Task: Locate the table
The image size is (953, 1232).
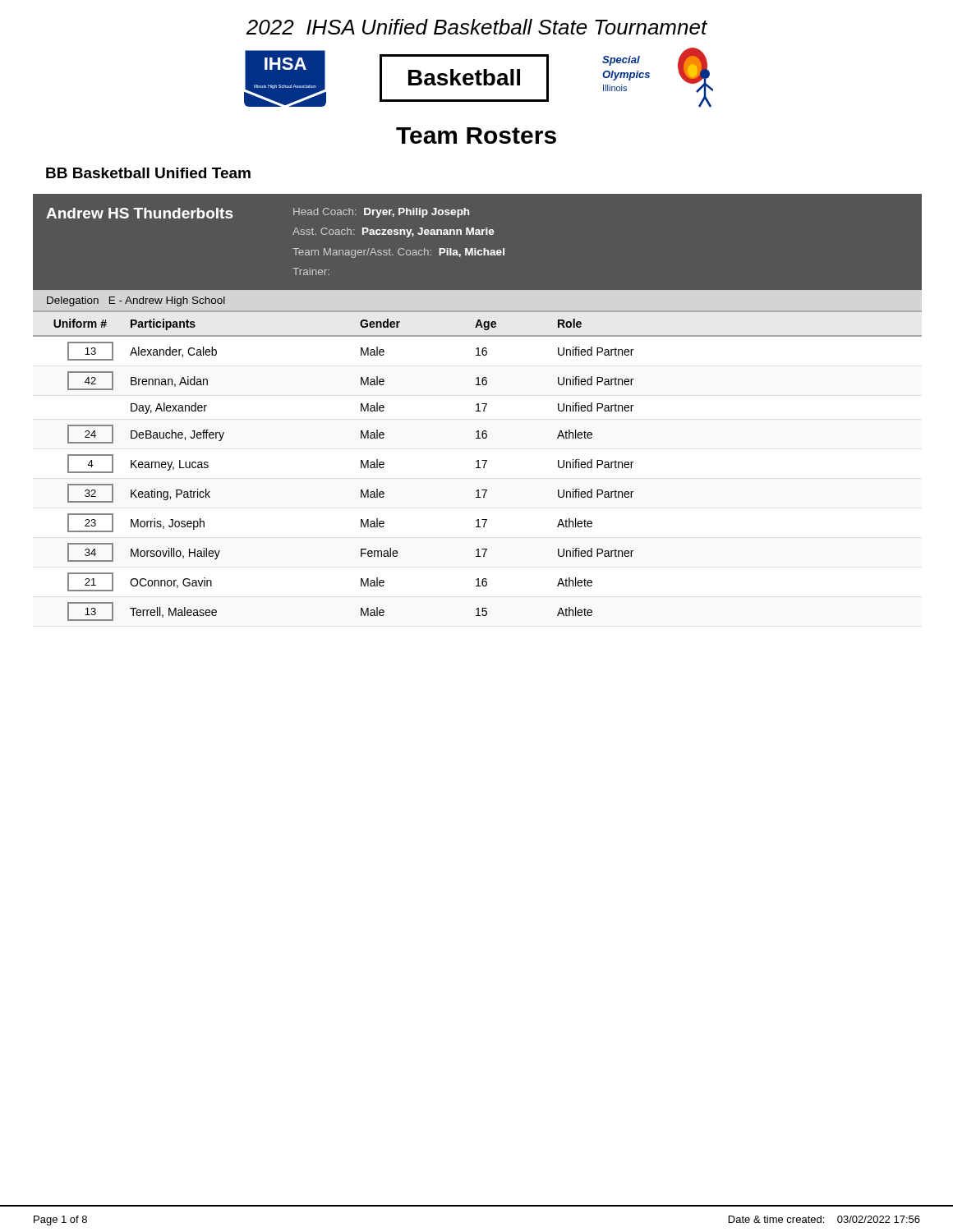Action: pyautogui.click(x=477, y=469)
